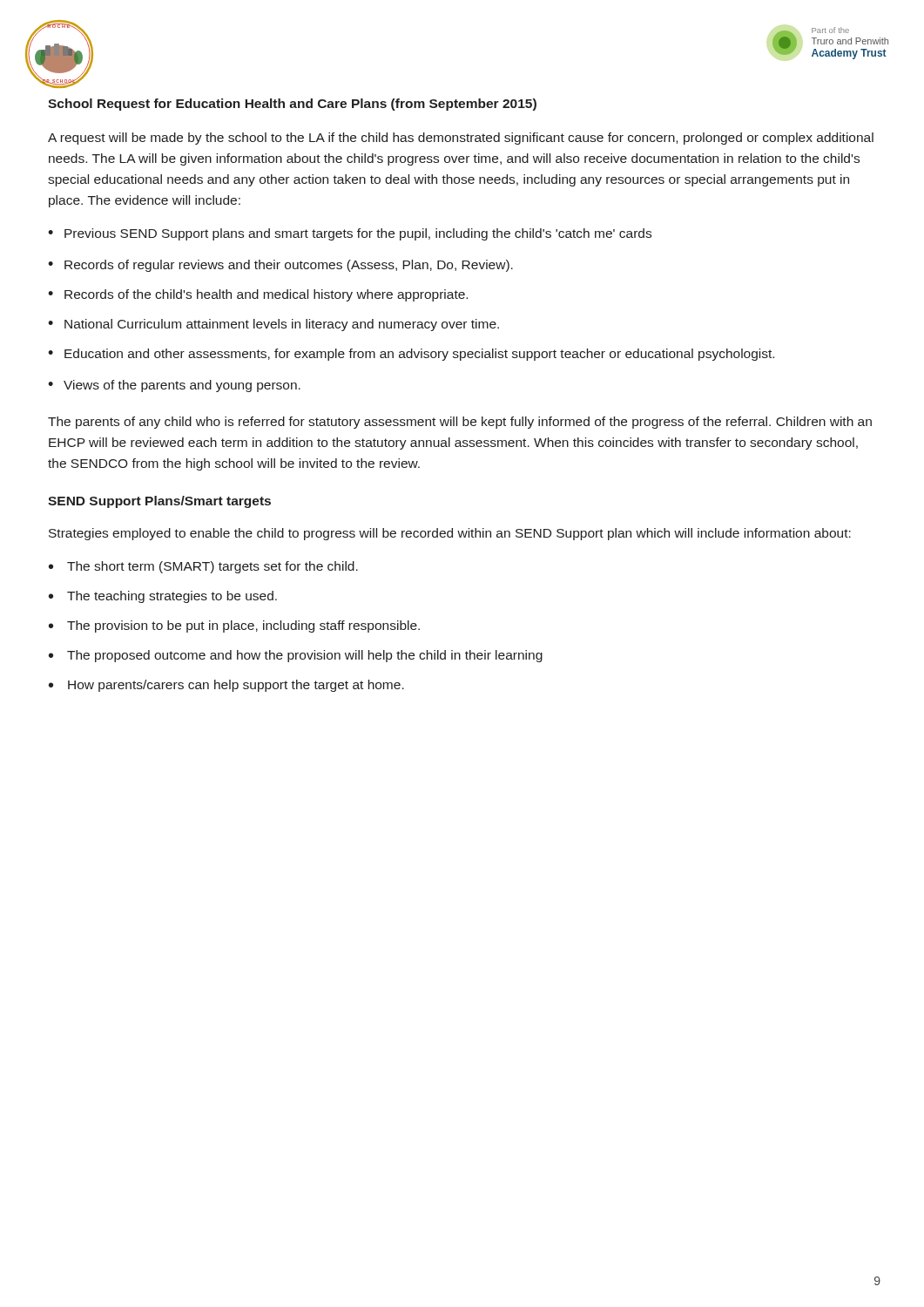Image resolution: width=924 pixels, height=1307 pixels.
Task: Navigate to the passage starting "• Records of regular"
Action: pos(281,265)
